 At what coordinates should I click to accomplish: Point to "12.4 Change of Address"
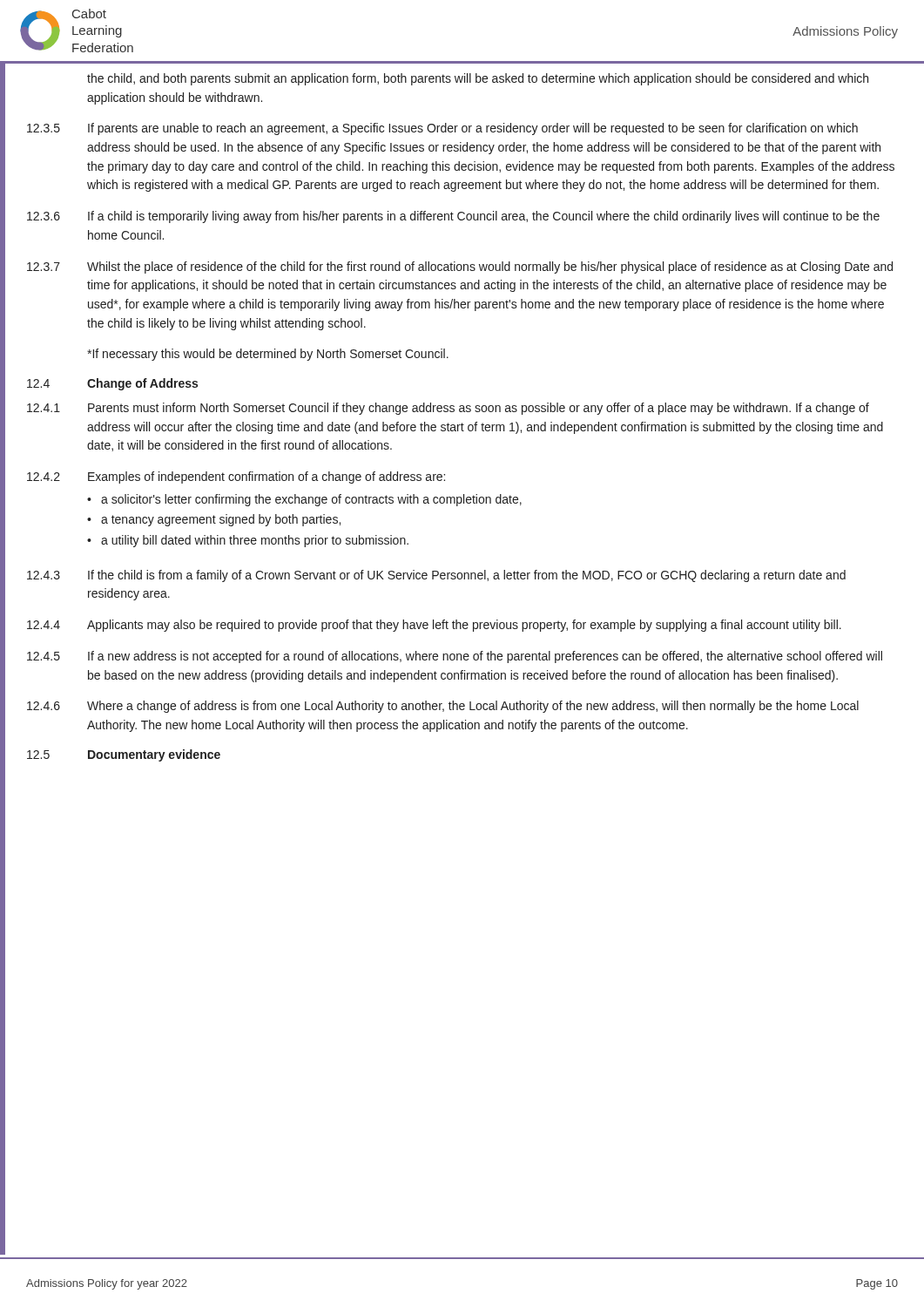pyautogui.click(x=112, y=383)
